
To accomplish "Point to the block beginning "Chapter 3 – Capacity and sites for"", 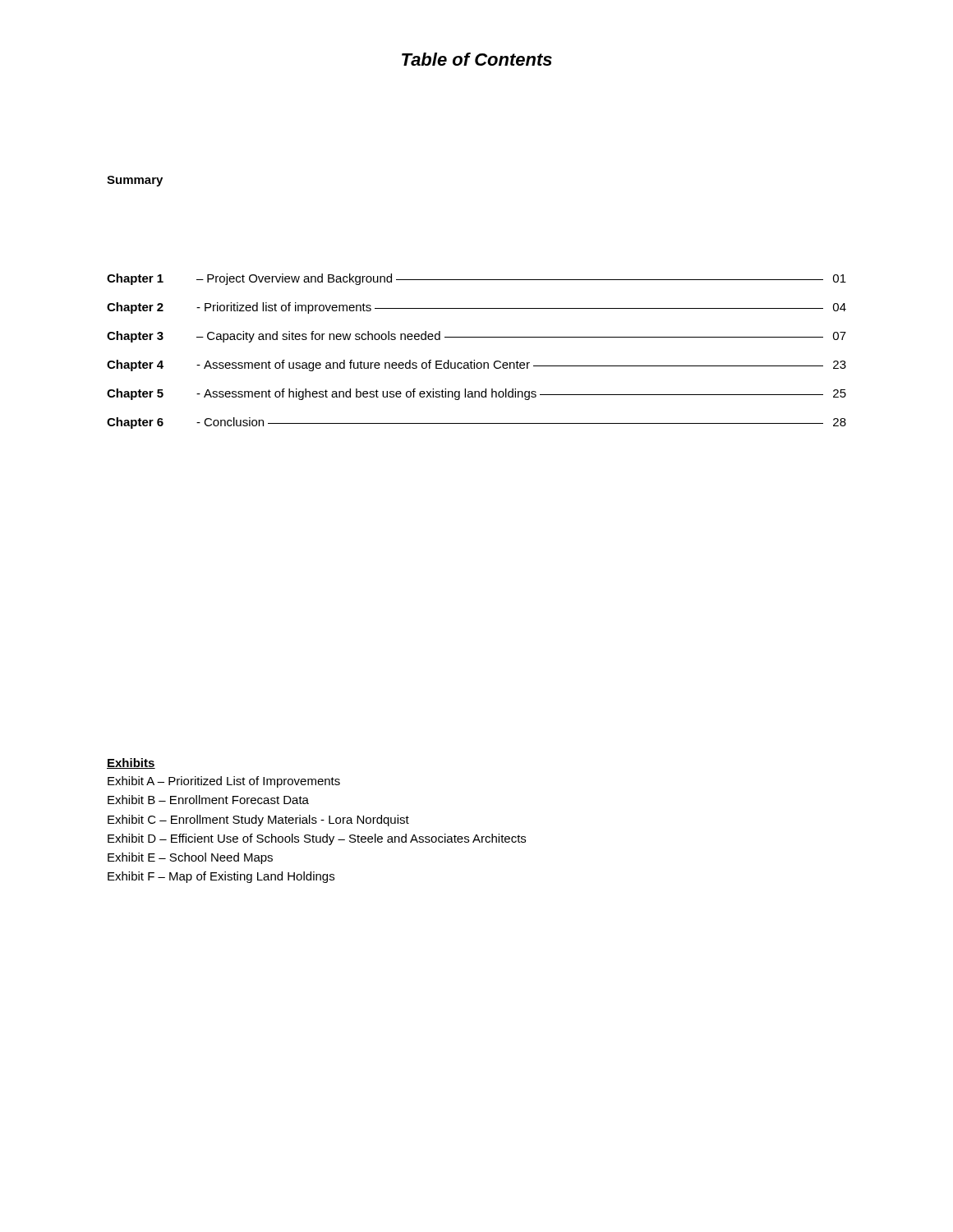I will pyautogui.click(x=476, y=336).
